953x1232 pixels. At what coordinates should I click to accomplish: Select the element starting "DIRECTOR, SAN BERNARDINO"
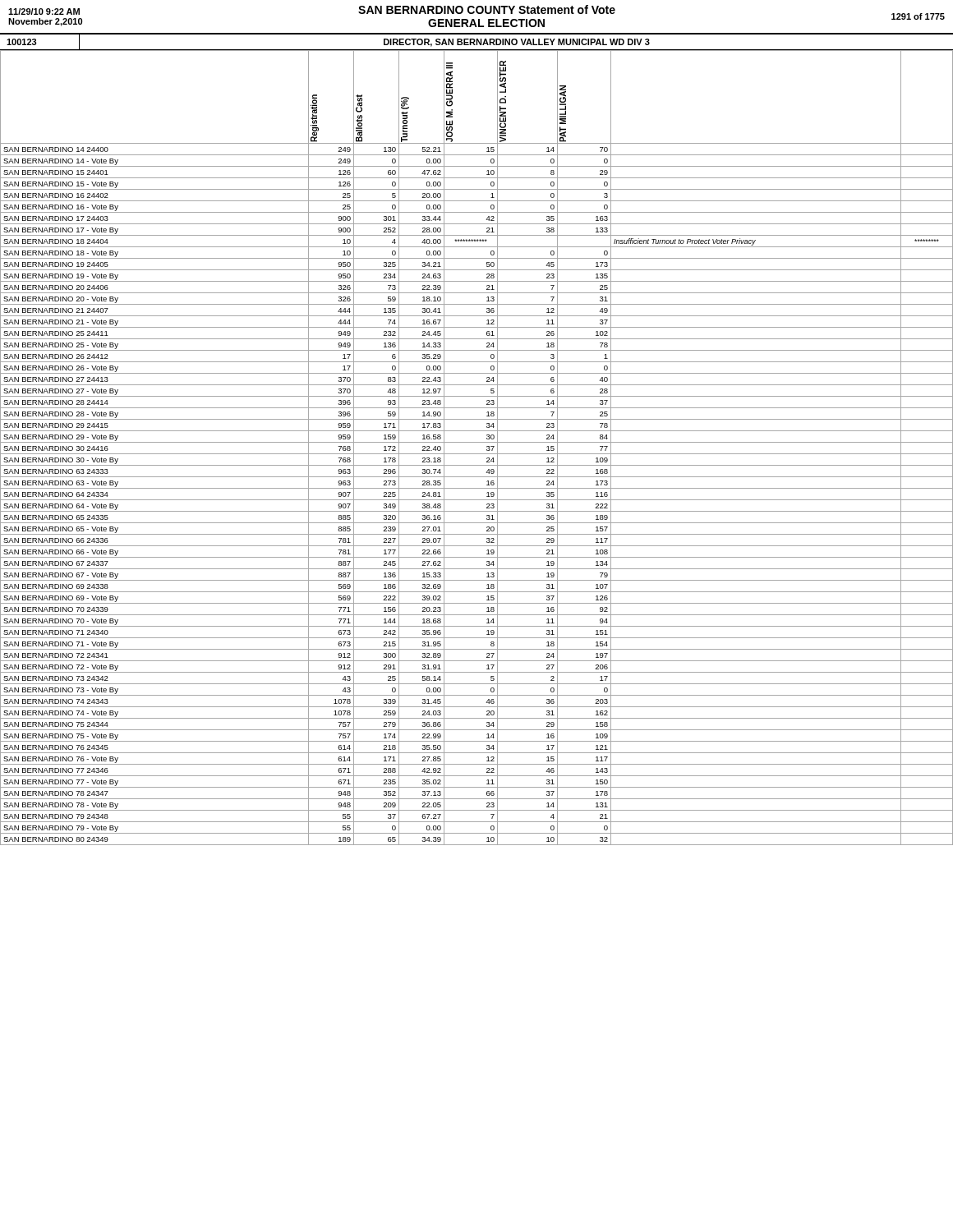click(516, 42)
